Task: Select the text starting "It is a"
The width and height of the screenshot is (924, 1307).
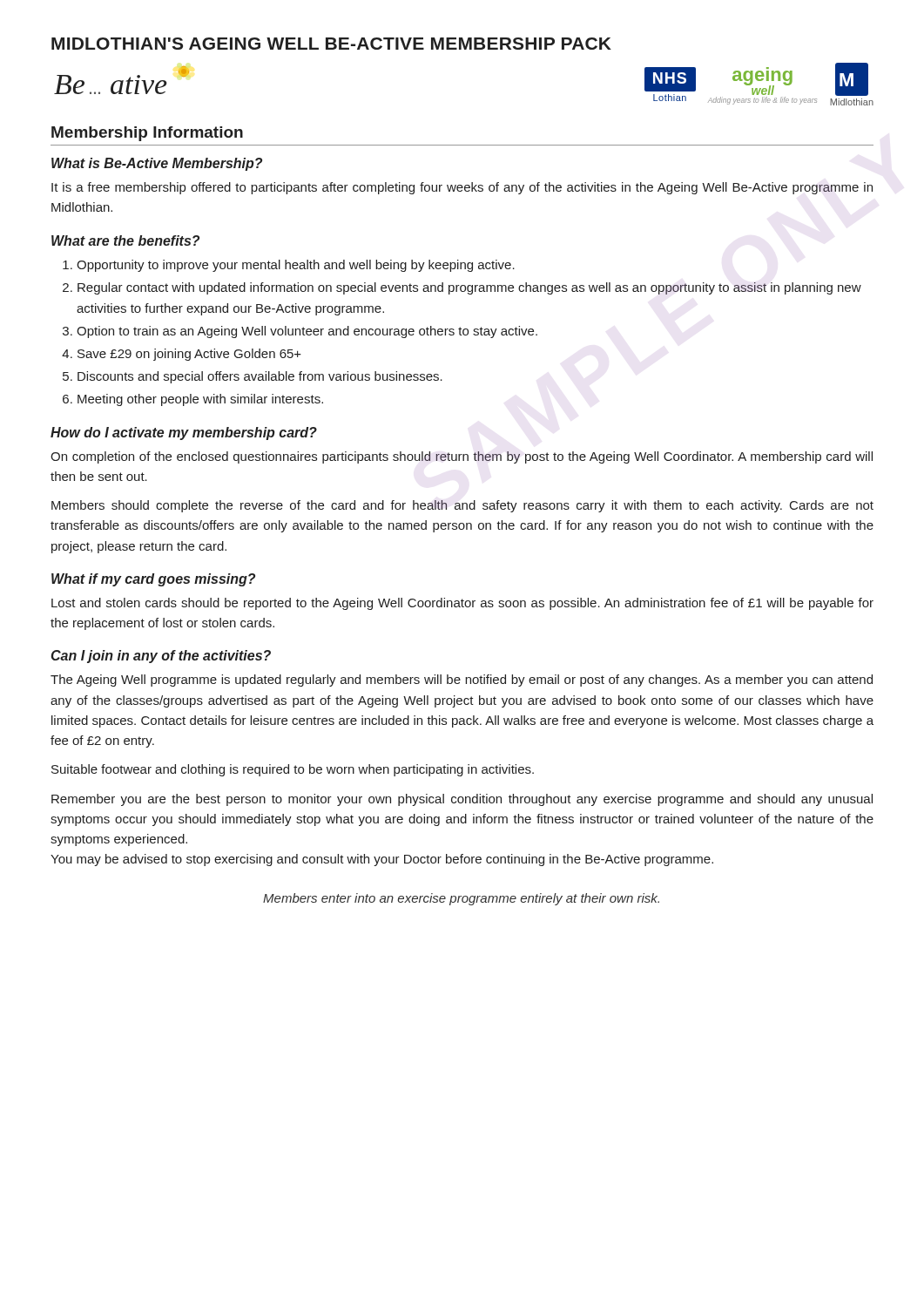Action: [x=462, y=197]
